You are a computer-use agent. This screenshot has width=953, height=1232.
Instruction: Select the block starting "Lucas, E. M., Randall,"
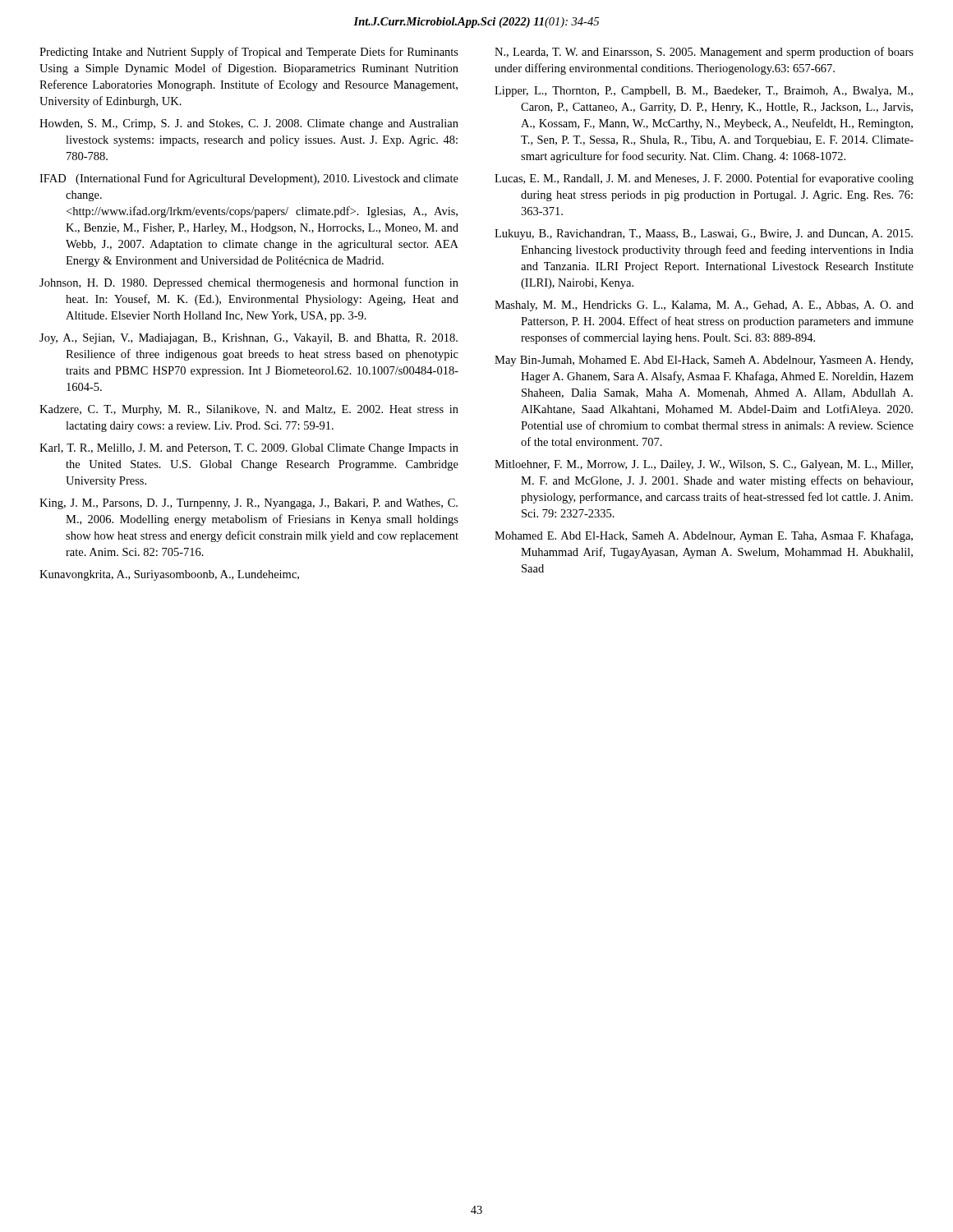[704, 195]
